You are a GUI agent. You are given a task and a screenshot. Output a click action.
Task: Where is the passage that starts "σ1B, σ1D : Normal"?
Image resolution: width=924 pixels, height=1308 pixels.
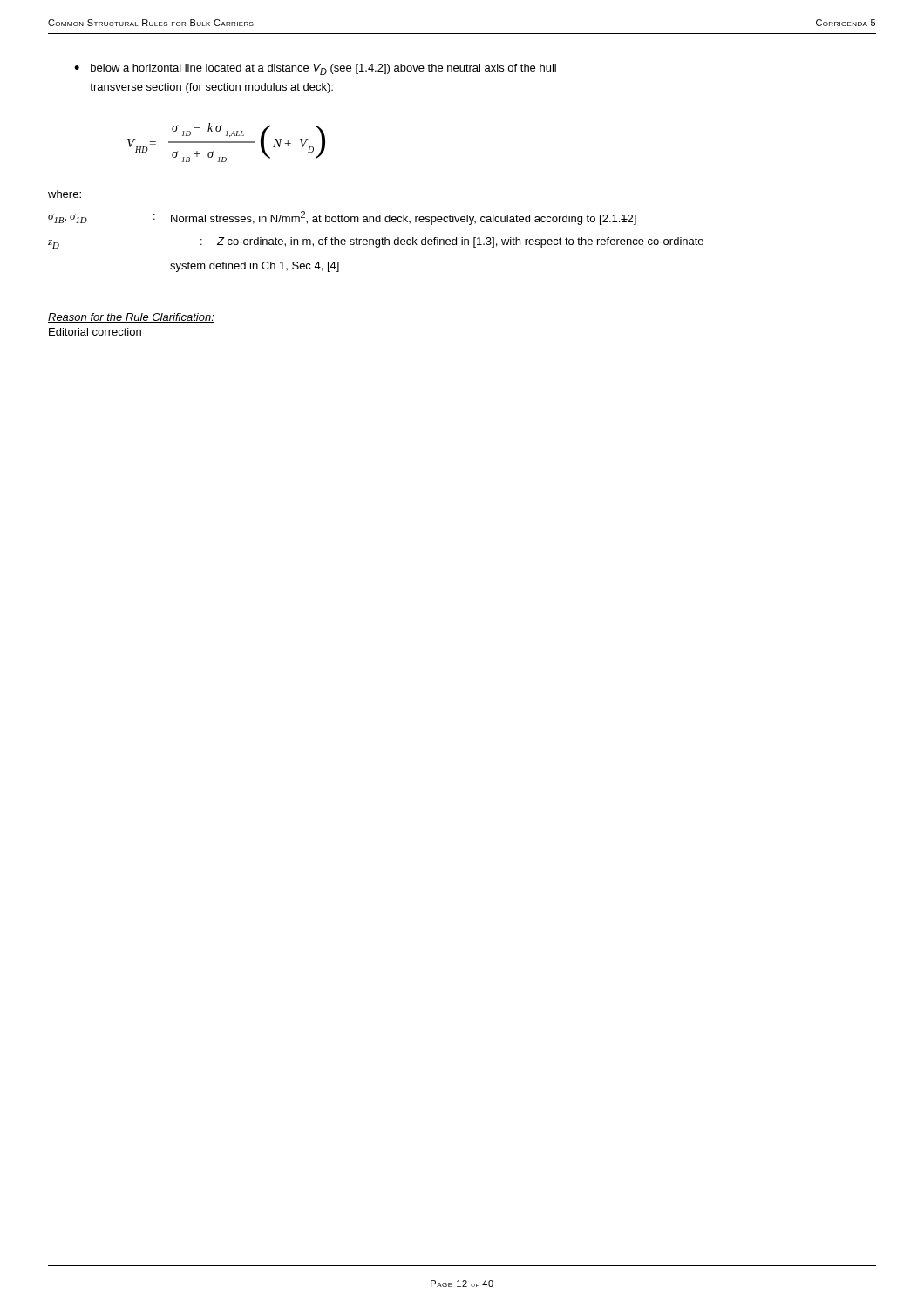462,217
